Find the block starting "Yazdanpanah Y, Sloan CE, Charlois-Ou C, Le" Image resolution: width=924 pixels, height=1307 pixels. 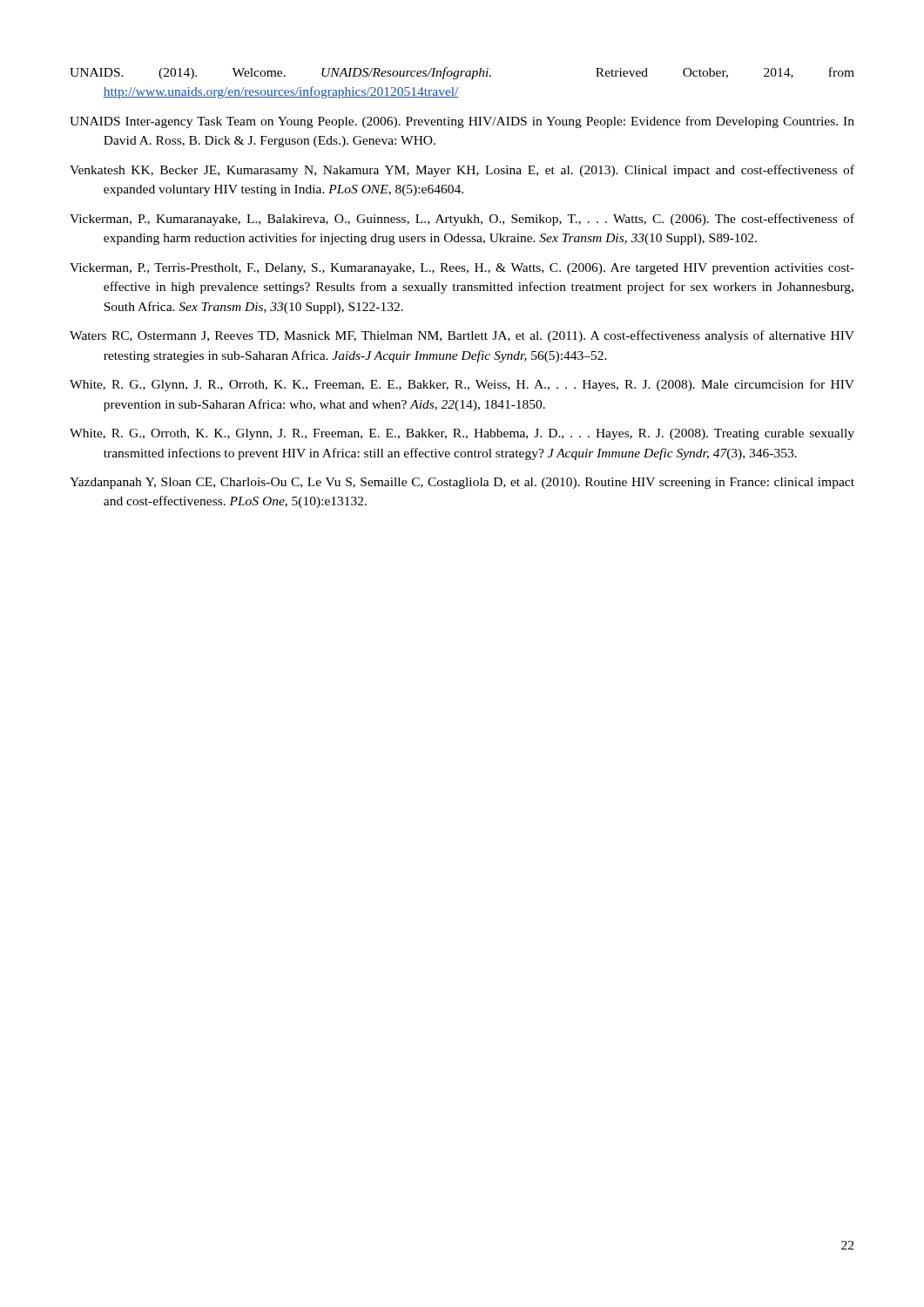462,491
